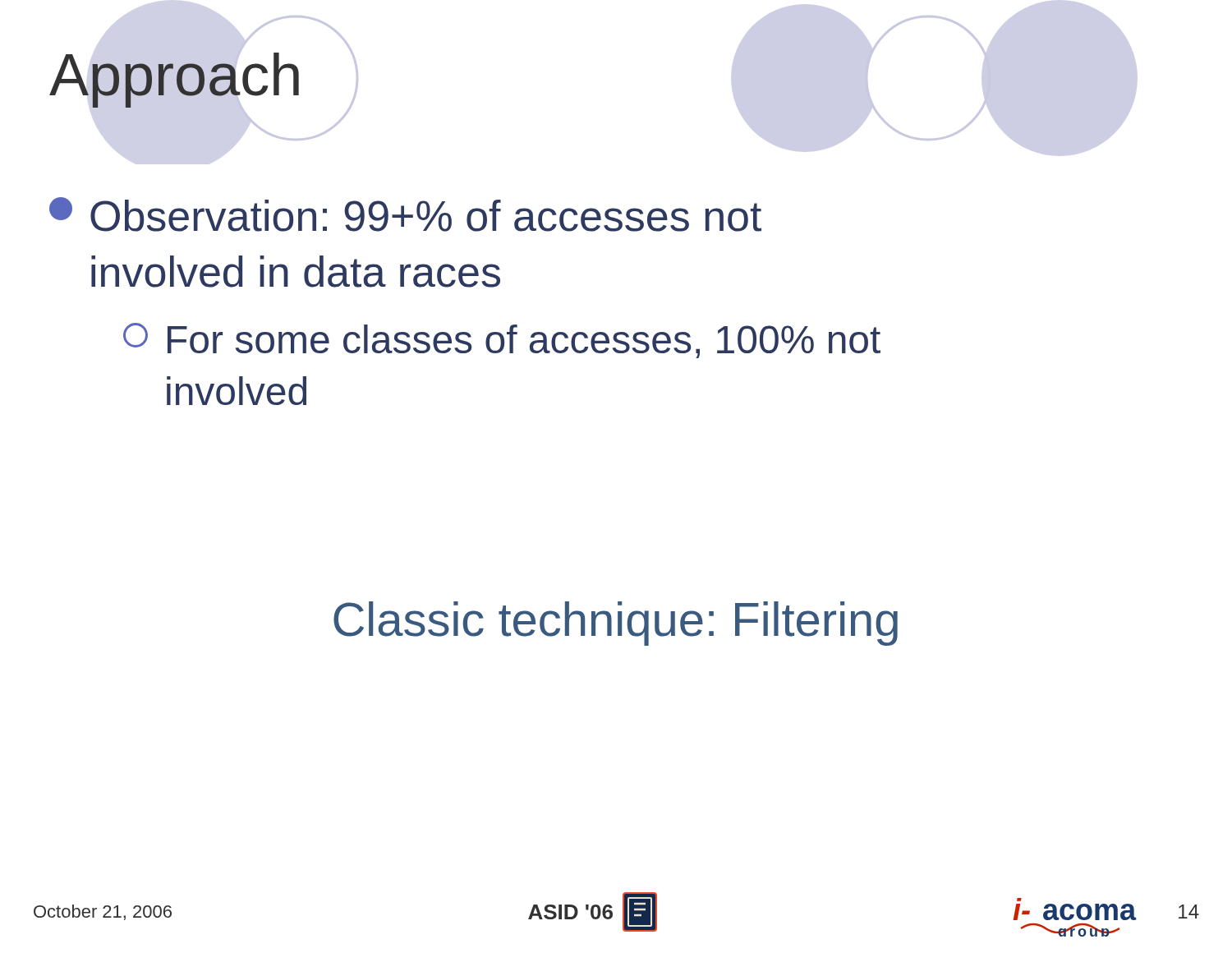1232x953 pixels.
Task: Select the passage starting "Classic technique: Filtering"
Action: tap(616, 619)
